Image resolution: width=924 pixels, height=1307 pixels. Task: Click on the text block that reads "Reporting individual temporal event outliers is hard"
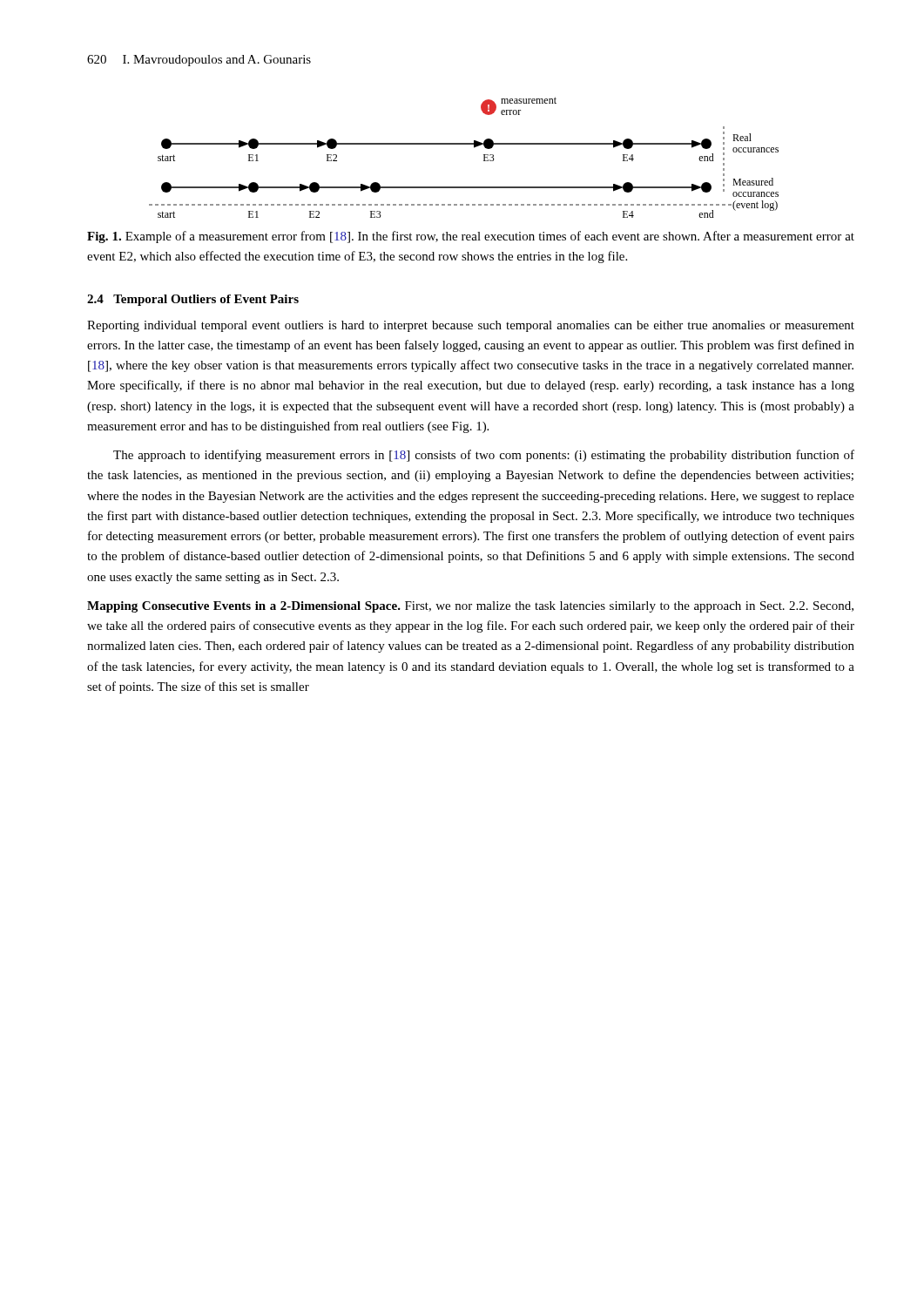471,375
